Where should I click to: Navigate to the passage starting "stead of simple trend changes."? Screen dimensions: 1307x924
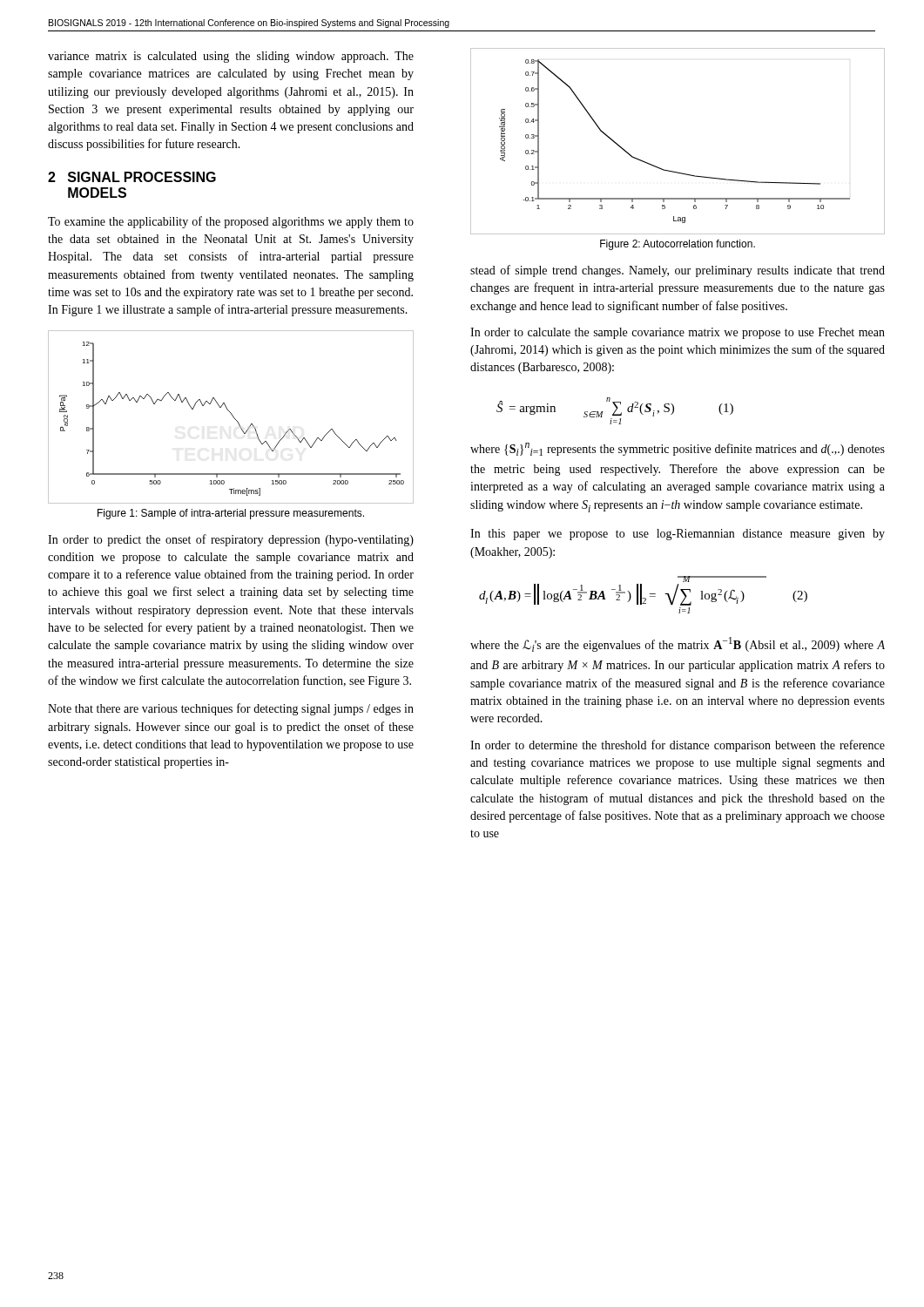coord(678,289)
